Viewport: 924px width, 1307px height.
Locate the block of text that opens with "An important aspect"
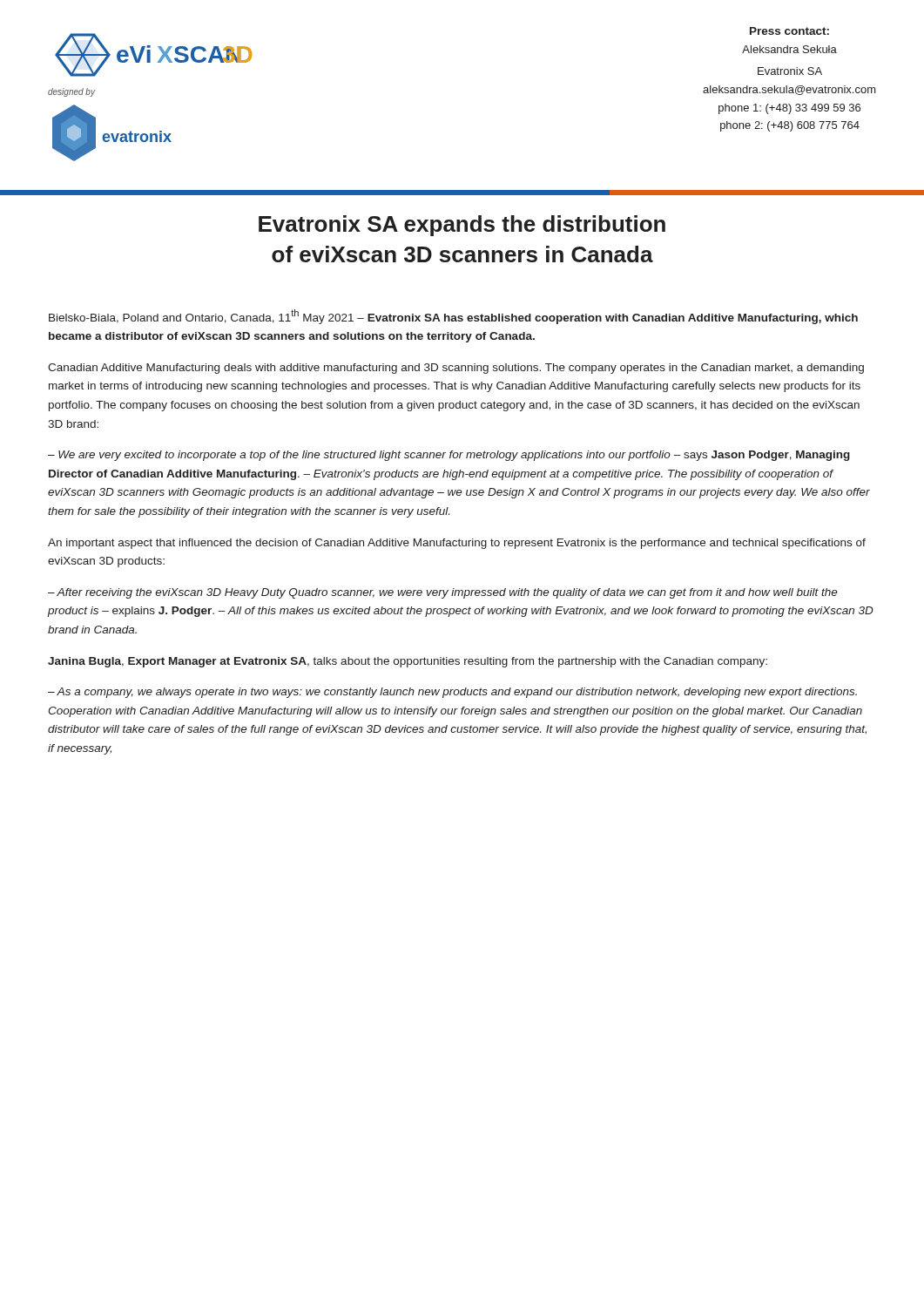click(457, 551)
